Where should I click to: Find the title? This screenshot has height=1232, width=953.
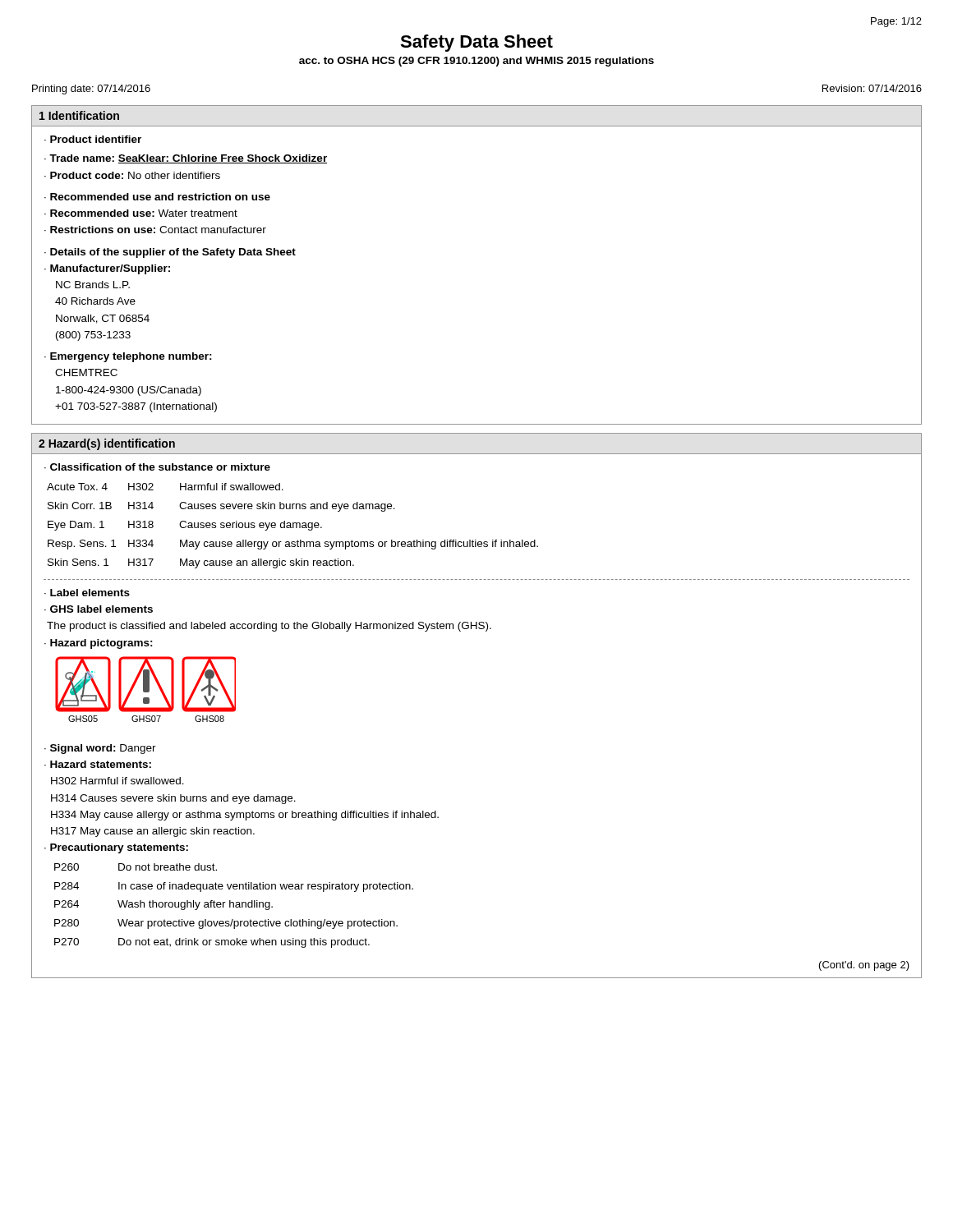tap(476, 49)
